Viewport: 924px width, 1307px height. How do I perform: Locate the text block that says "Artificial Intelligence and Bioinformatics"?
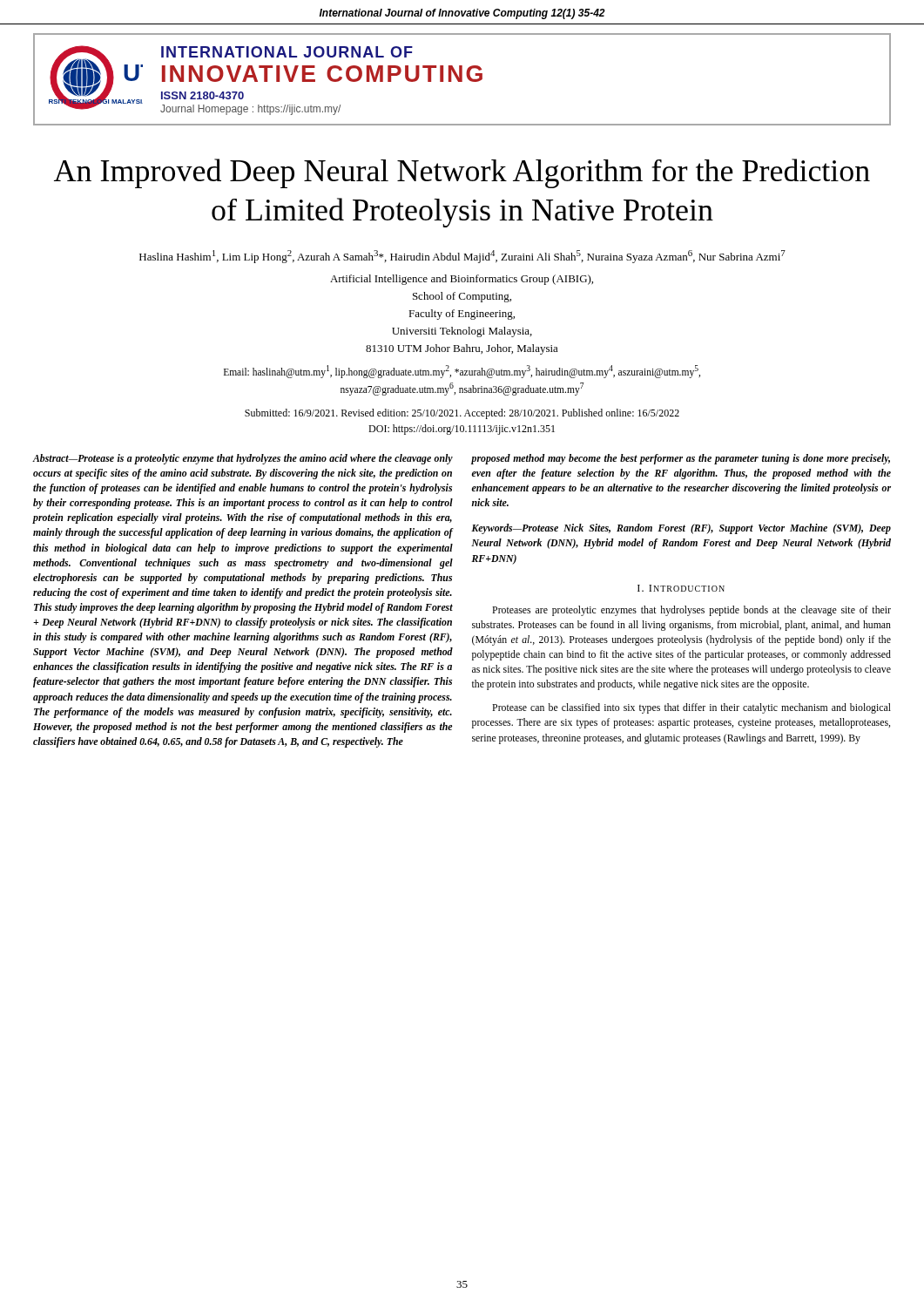pyautogui.click(x=462, y=313)
